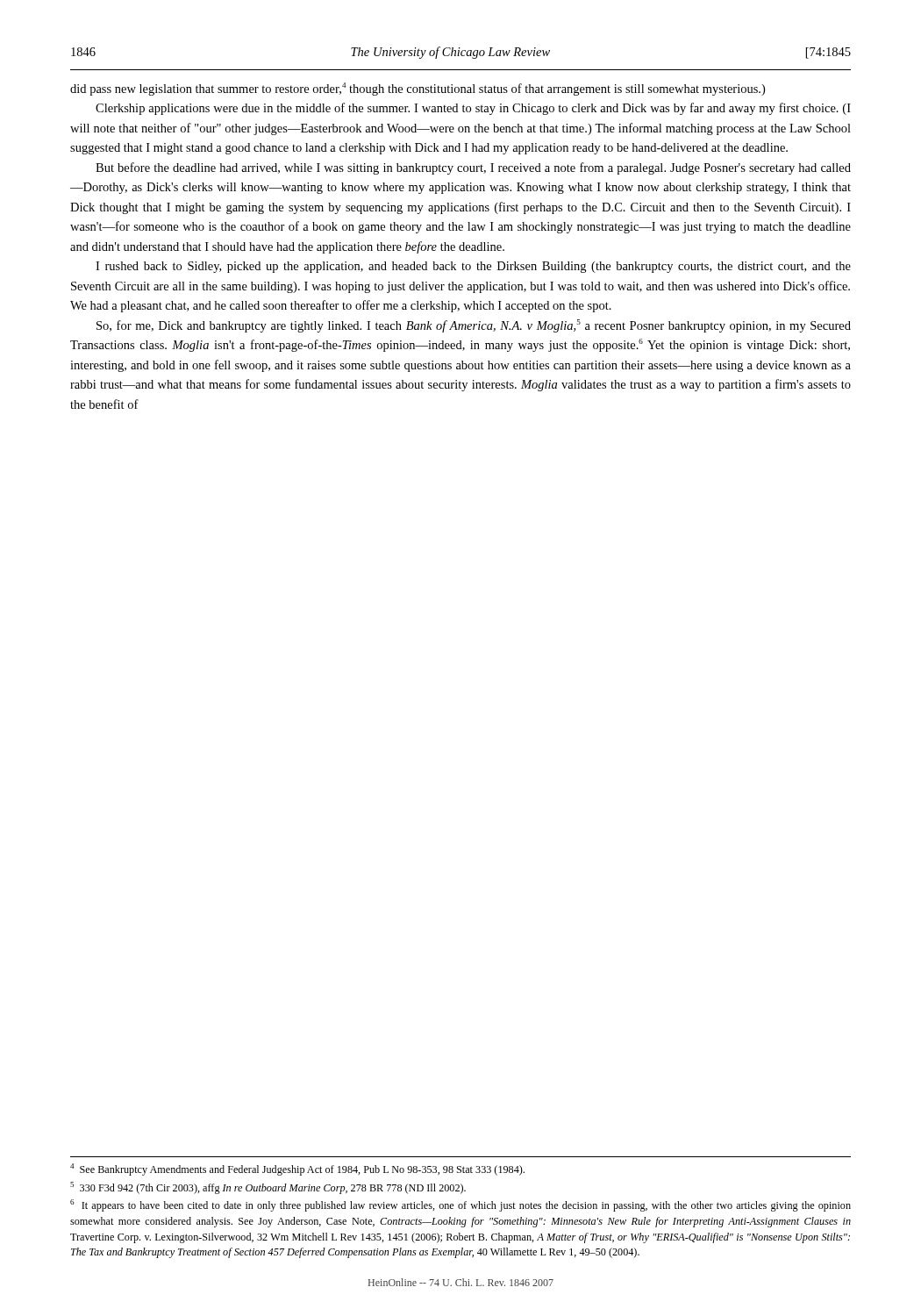Locate the block of text that opens with "I rushed back to Sidley, picked up the"
This screenshot has width=921, height=1316.
pos(460,286)
